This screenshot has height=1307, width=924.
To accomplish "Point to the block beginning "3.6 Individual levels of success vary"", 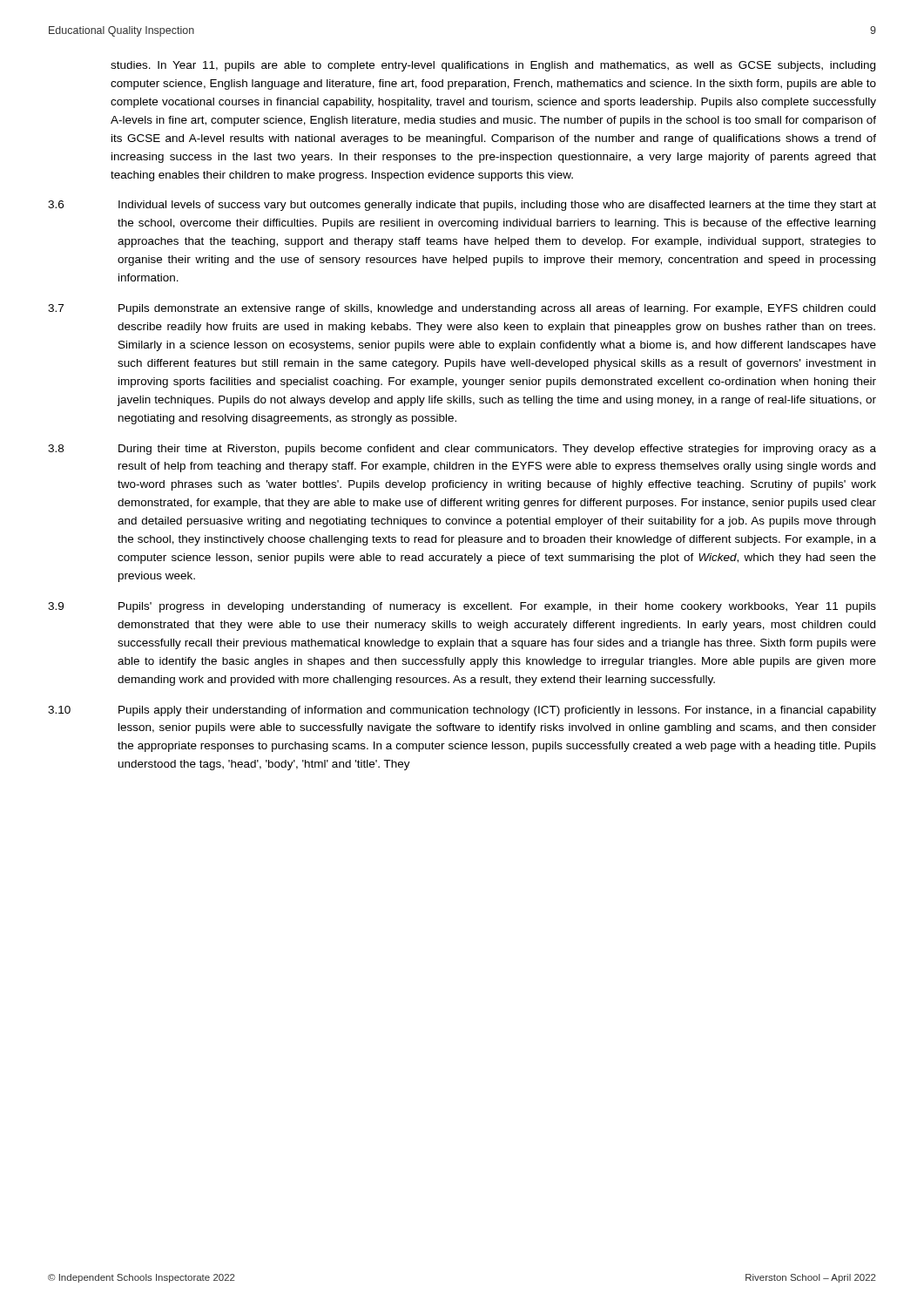I will click(462, 242).
